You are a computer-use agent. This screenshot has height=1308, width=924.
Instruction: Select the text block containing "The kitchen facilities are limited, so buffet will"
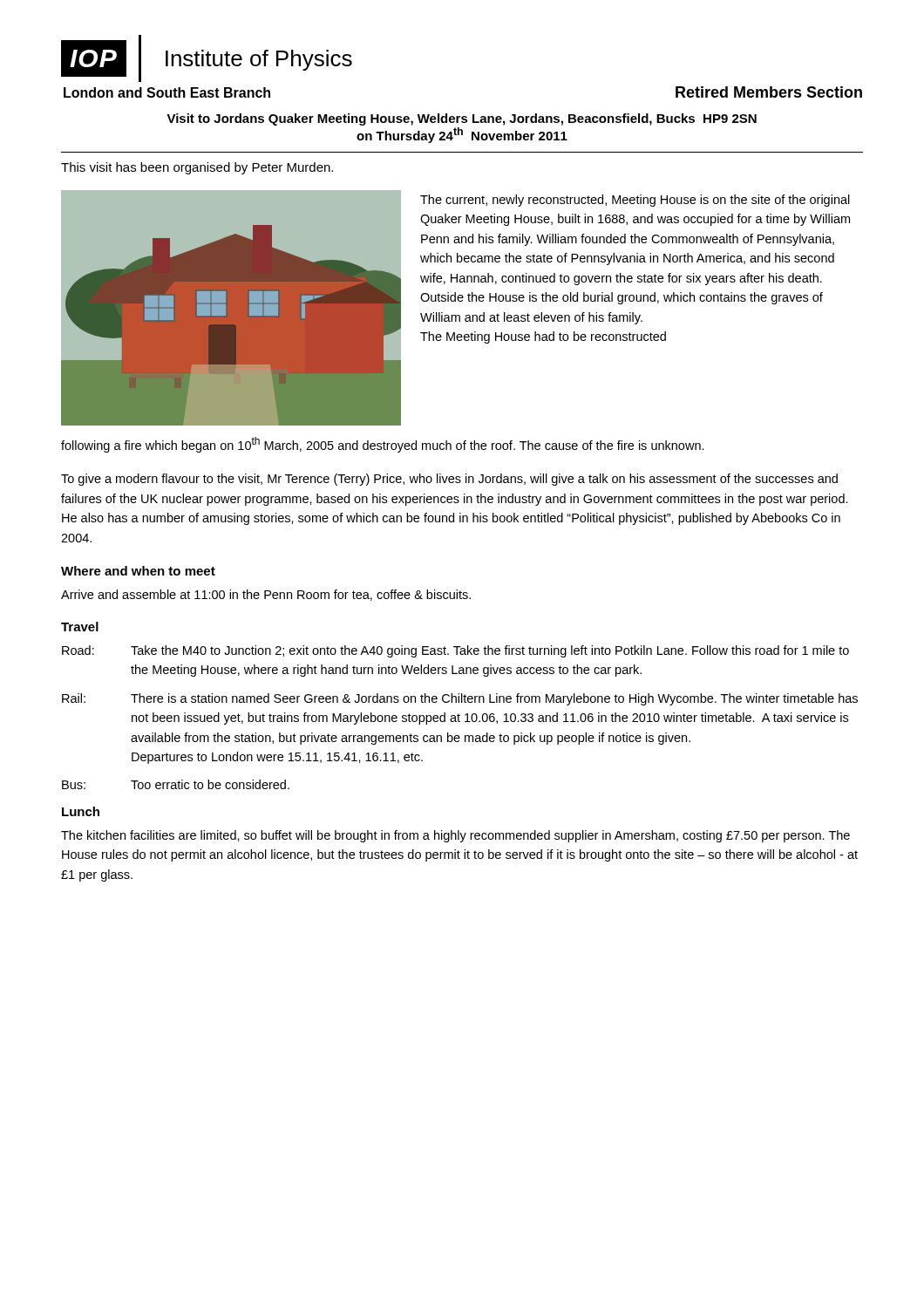point(459,855)
